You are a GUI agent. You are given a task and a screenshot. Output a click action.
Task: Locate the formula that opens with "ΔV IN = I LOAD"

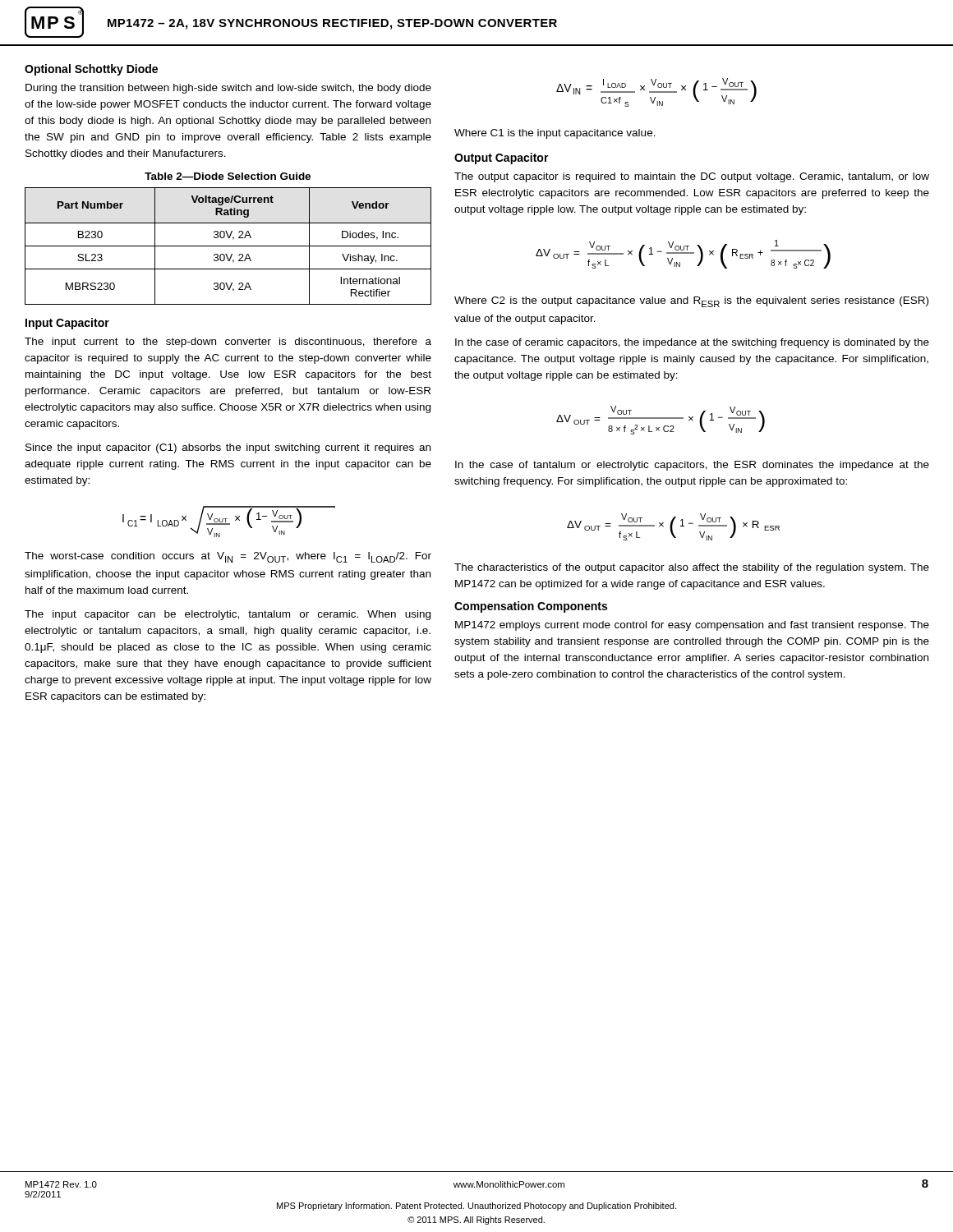pos(692,90)
